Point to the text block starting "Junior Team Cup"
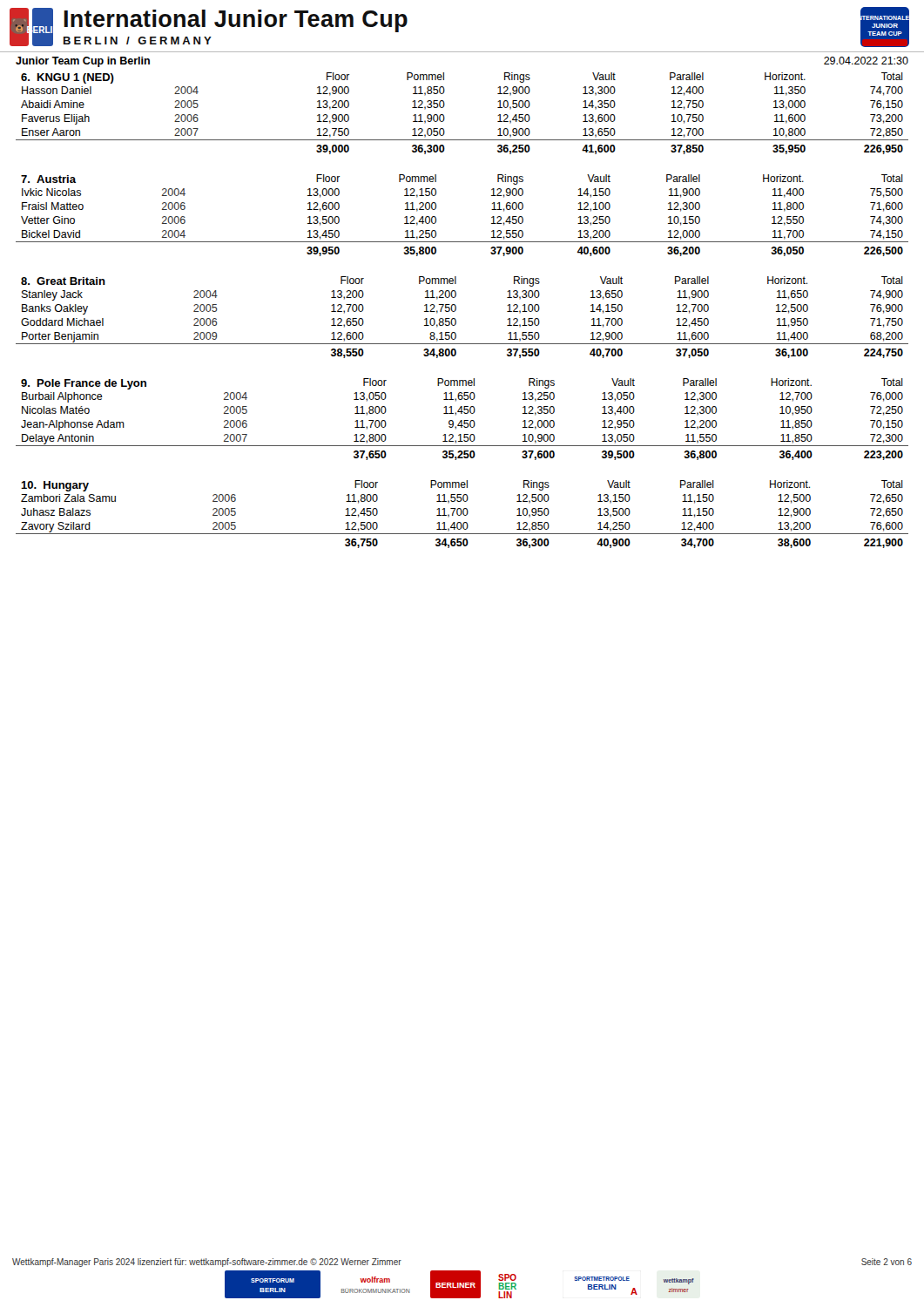 (x=83, y=61)
